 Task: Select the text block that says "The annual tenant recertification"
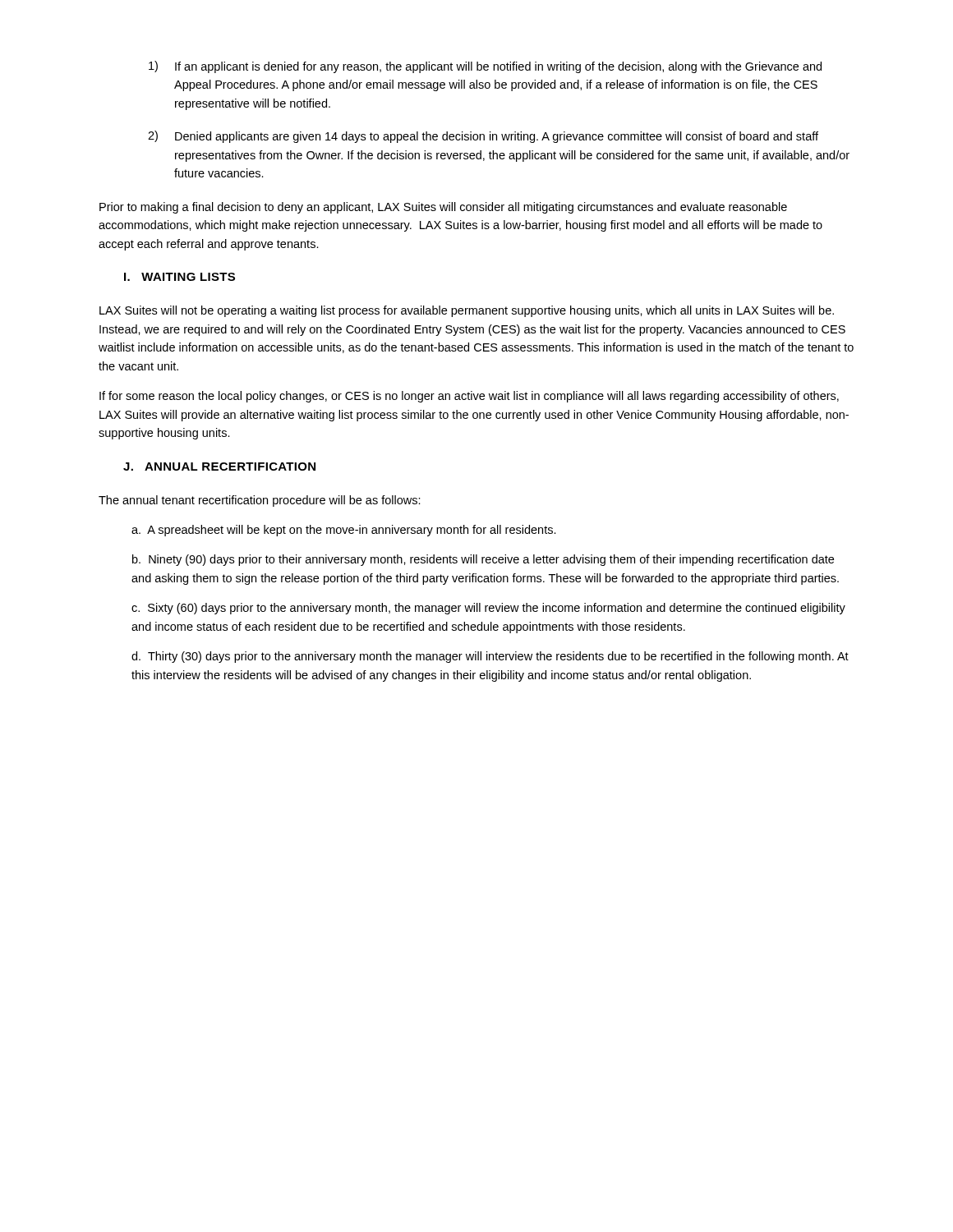260,500
